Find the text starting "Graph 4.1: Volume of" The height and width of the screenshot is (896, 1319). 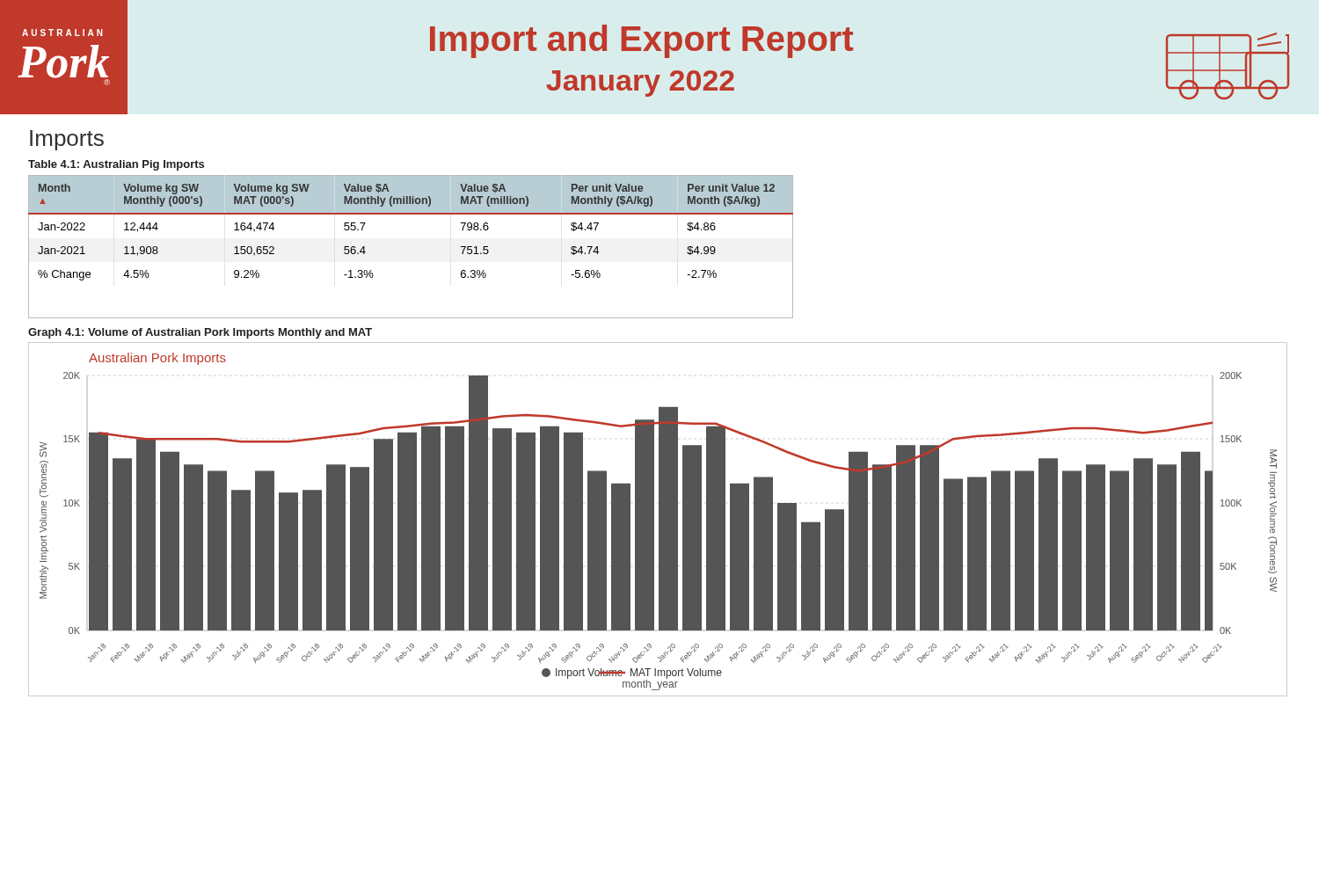pos(200,332)
